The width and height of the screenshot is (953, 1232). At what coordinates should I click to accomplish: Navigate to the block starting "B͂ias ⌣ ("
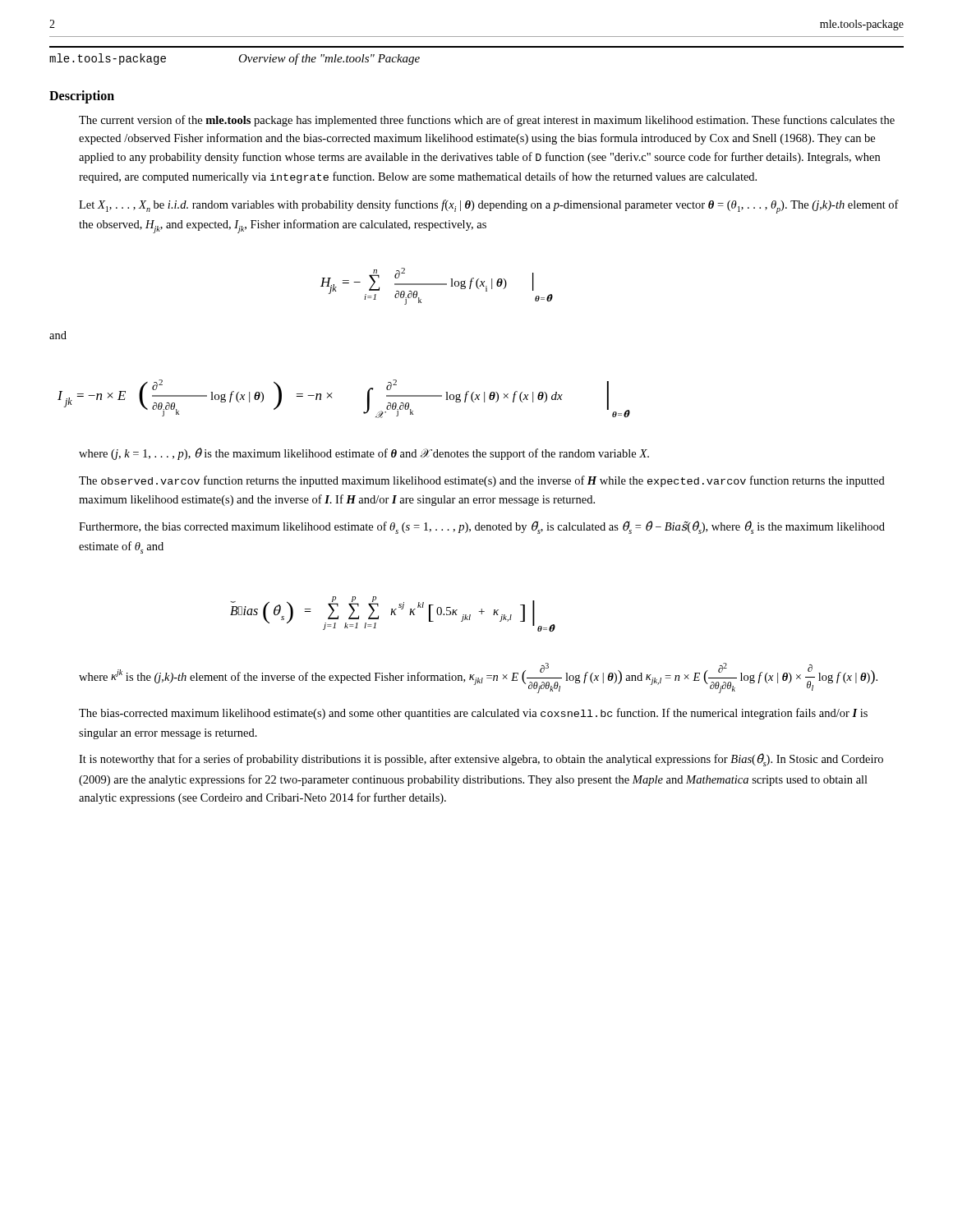(476, 610)
